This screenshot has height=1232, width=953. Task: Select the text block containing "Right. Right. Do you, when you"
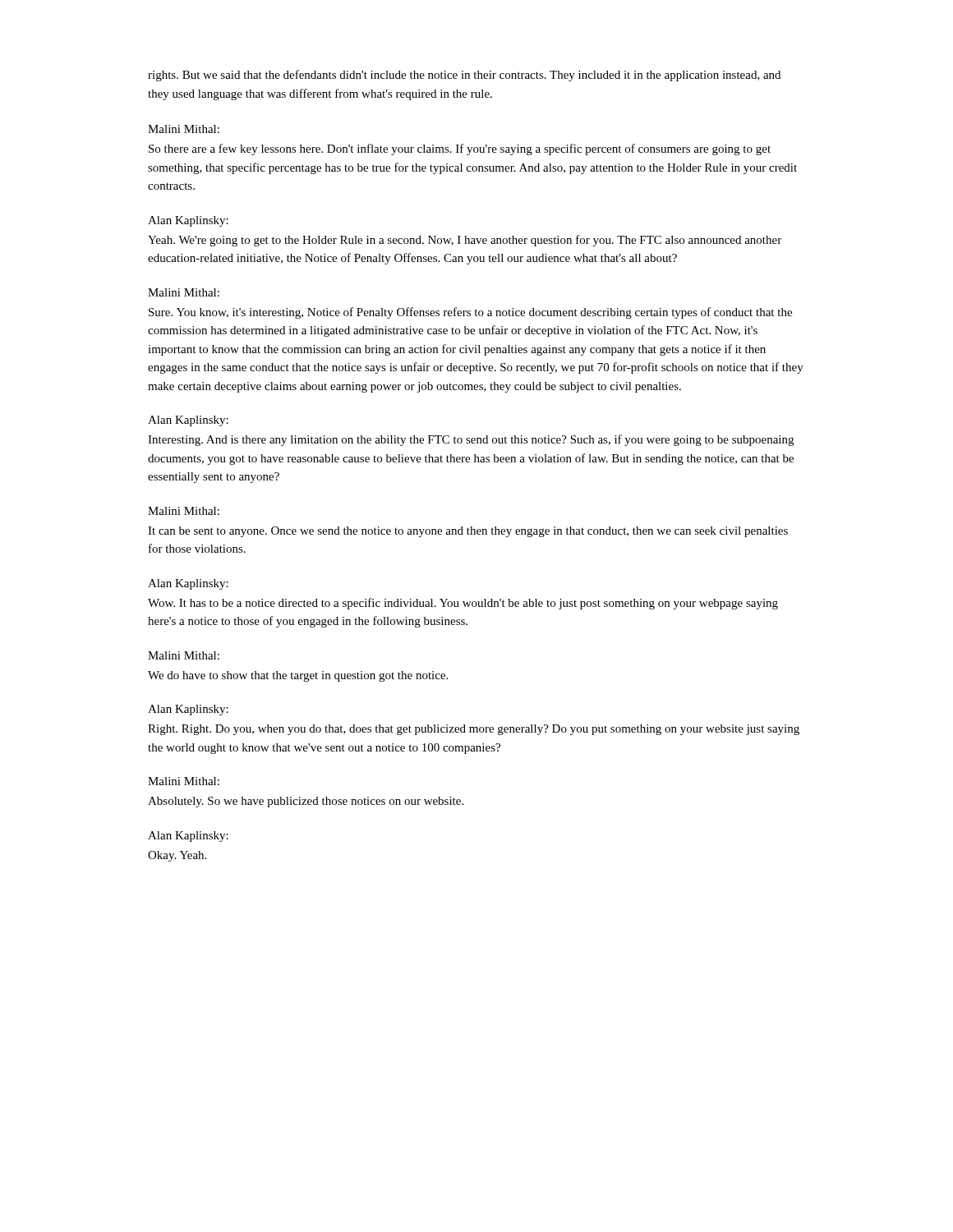[x=474, y=738]
